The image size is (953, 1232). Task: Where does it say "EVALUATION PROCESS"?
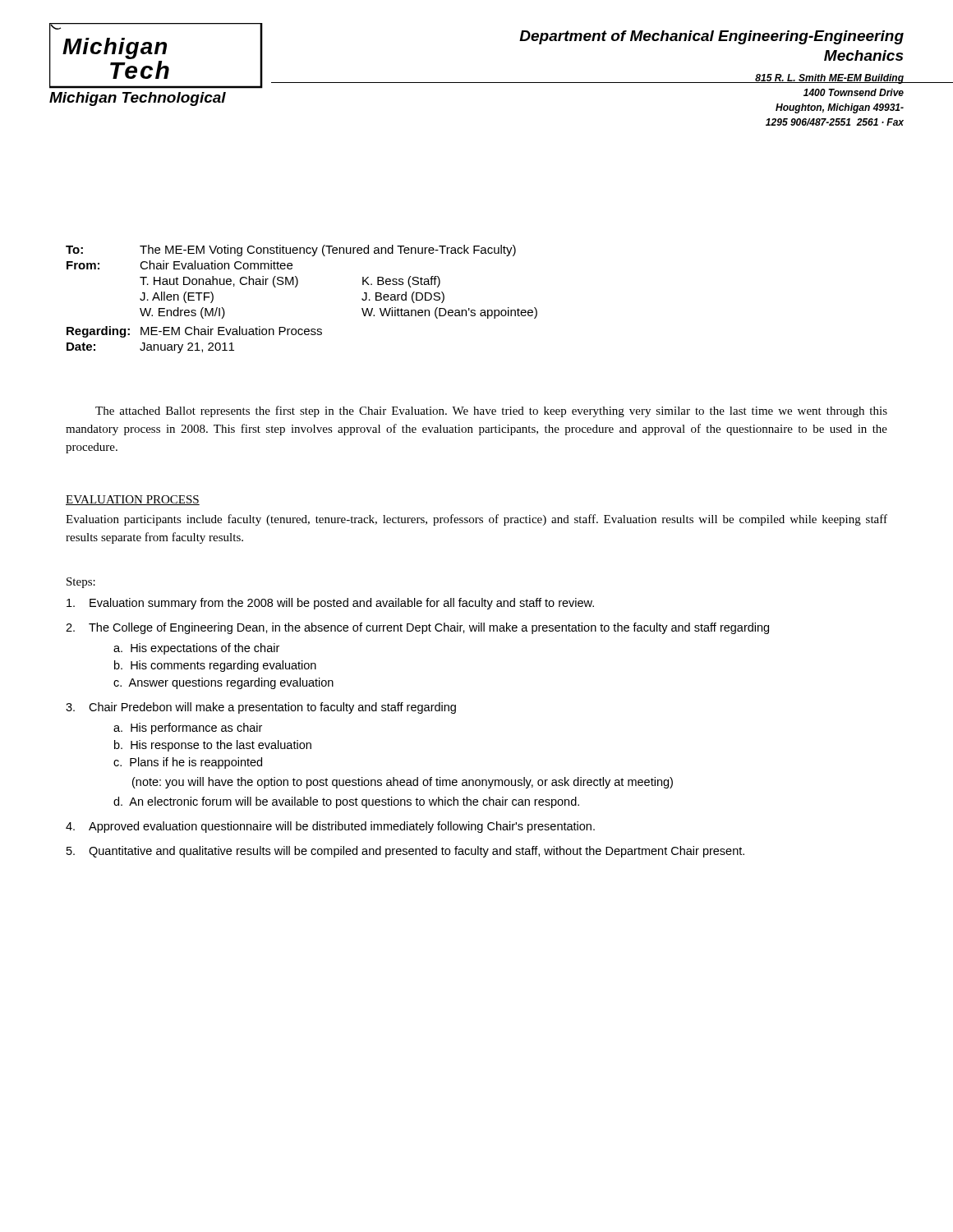[x=133, y=499]
